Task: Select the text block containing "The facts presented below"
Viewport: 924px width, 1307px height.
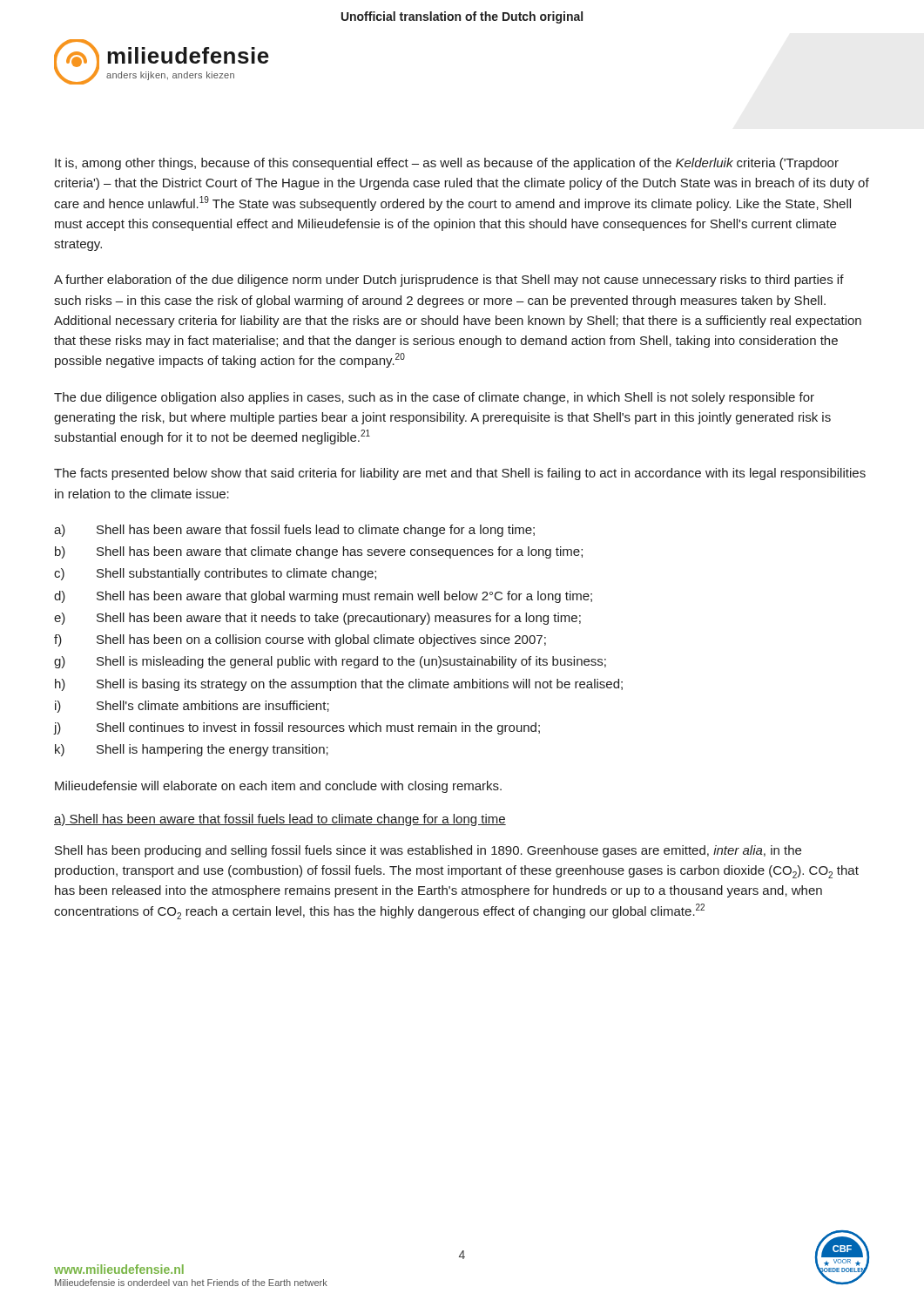Action: pyautogui.click(x=460, y=483)
